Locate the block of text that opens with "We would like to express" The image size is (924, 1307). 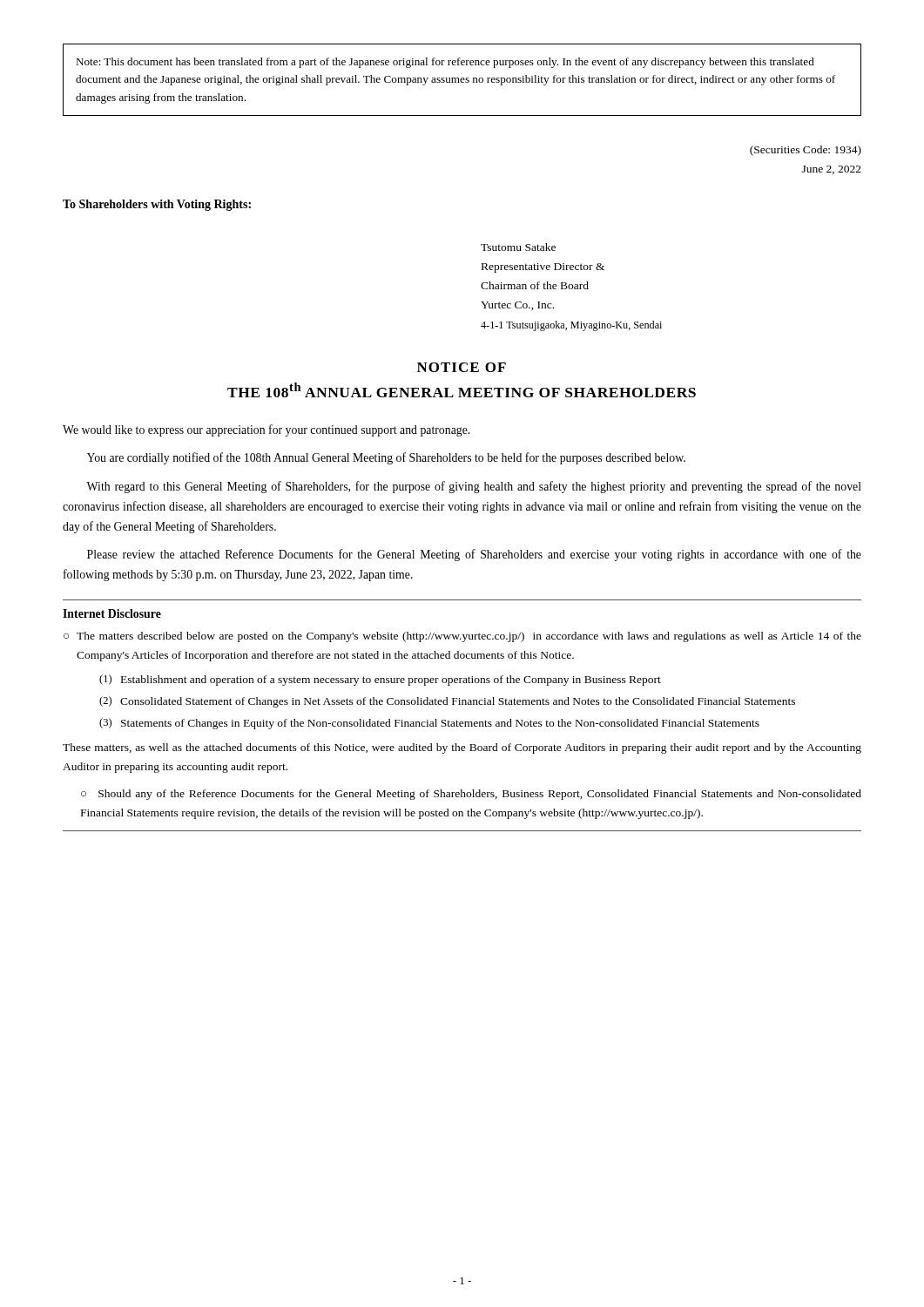pos(462,431)
